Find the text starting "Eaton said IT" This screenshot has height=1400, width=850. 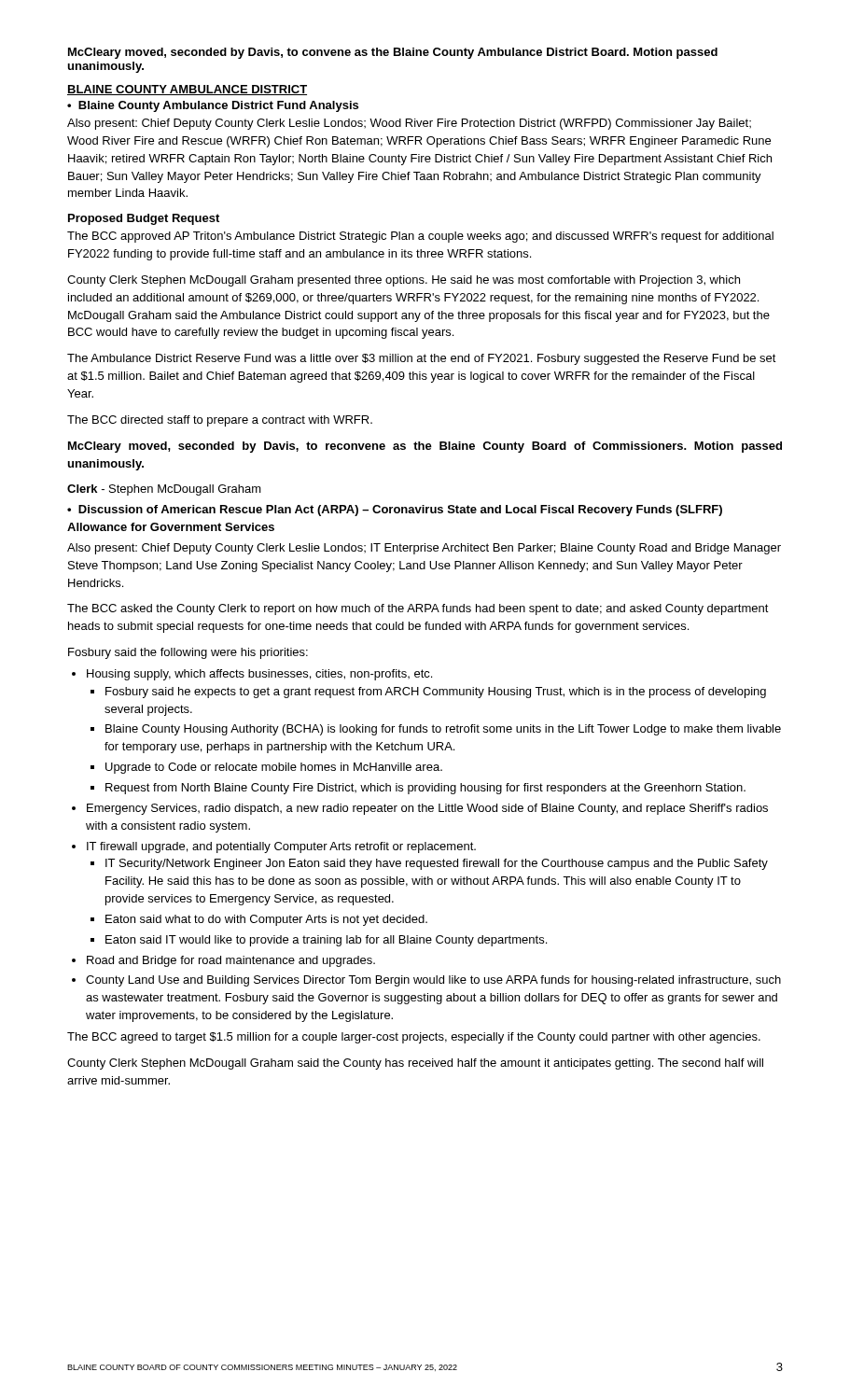pos(326,939)
